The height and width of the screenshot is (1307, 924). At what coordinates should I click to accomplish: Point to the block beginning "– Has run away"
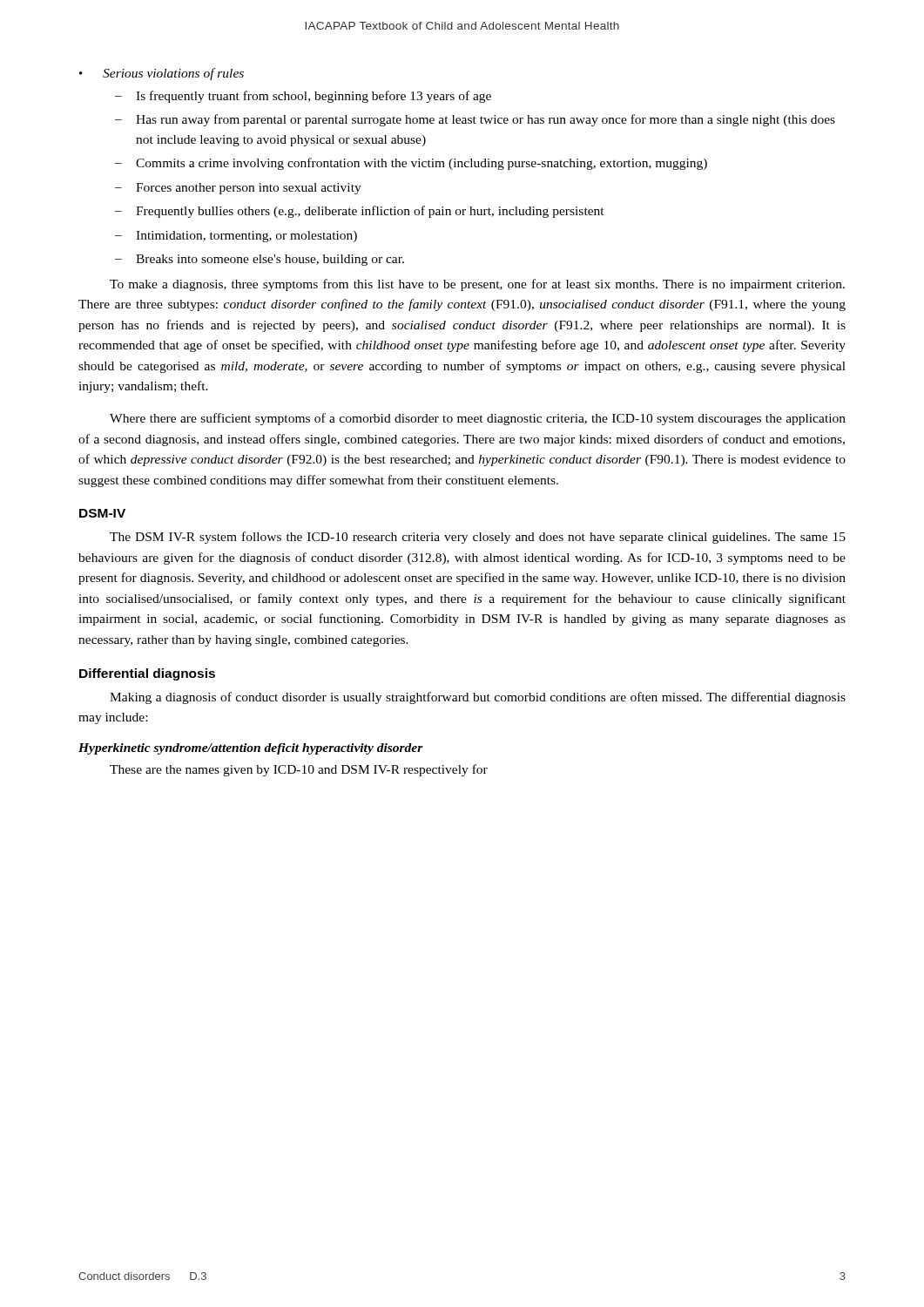click(480, 130)
